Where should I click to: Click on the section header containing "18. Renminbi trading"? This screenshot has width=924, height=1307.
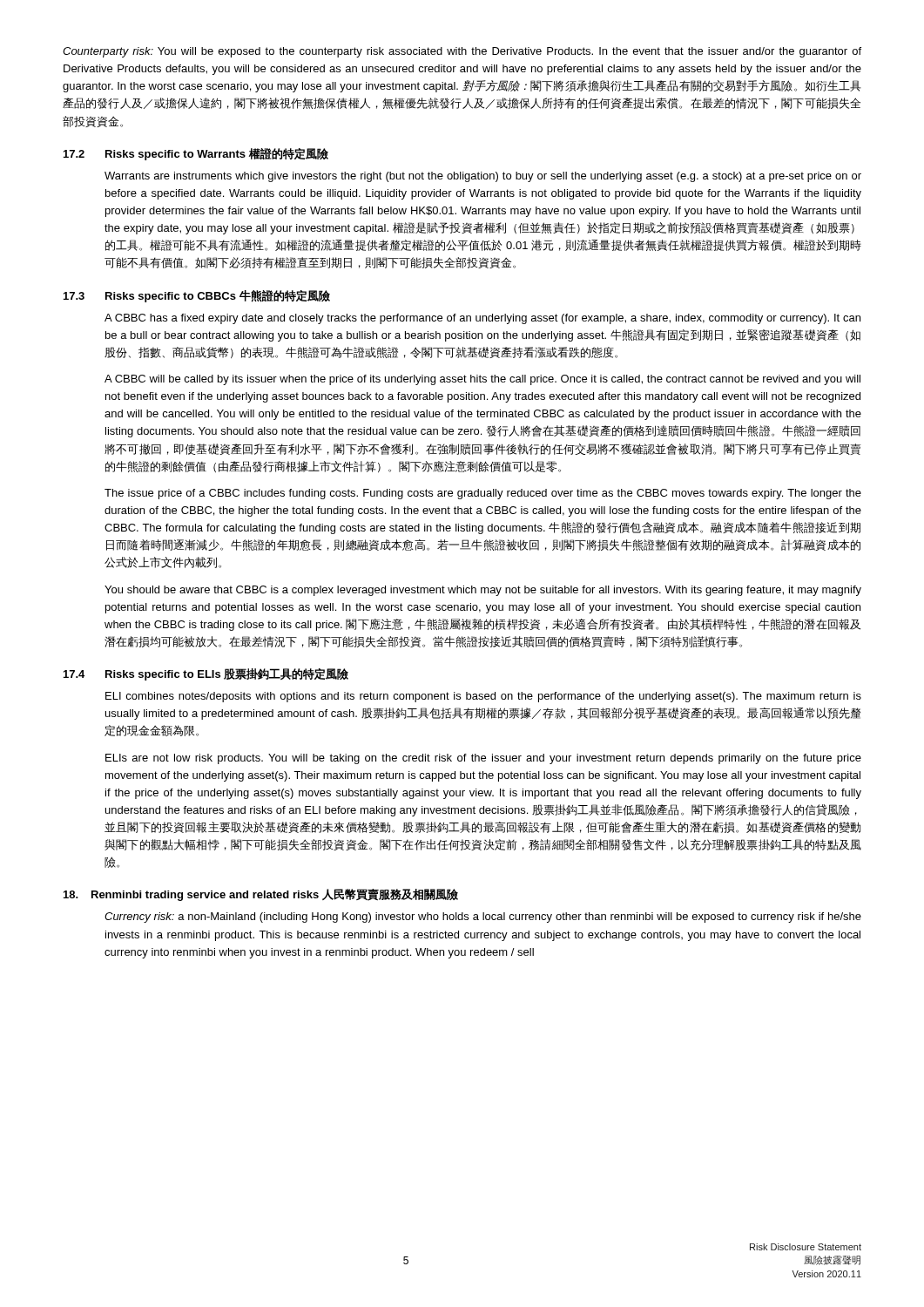click(260, 895)
